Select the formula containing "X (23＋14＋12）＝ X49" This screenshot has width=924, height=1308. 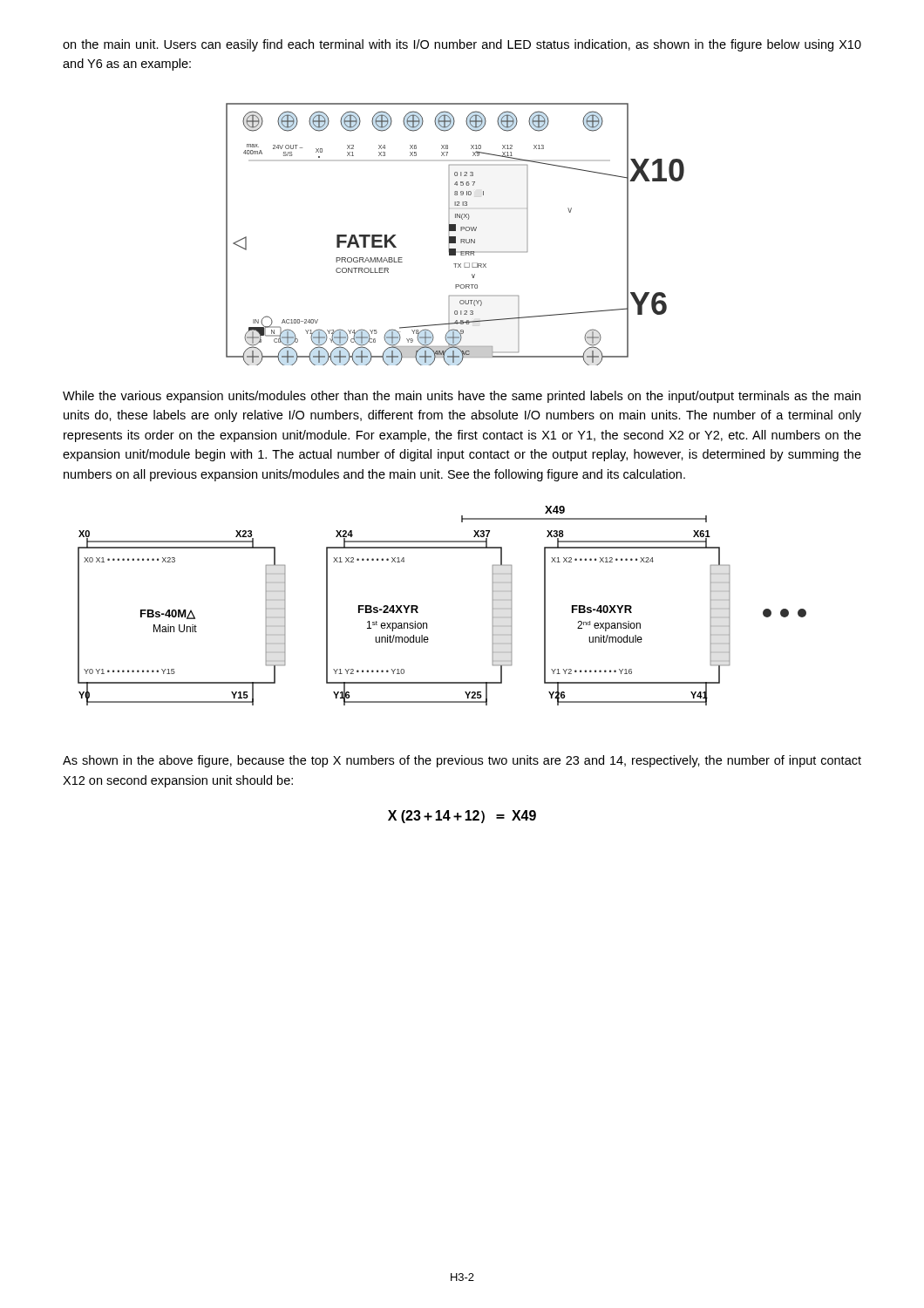pos(462,816)
